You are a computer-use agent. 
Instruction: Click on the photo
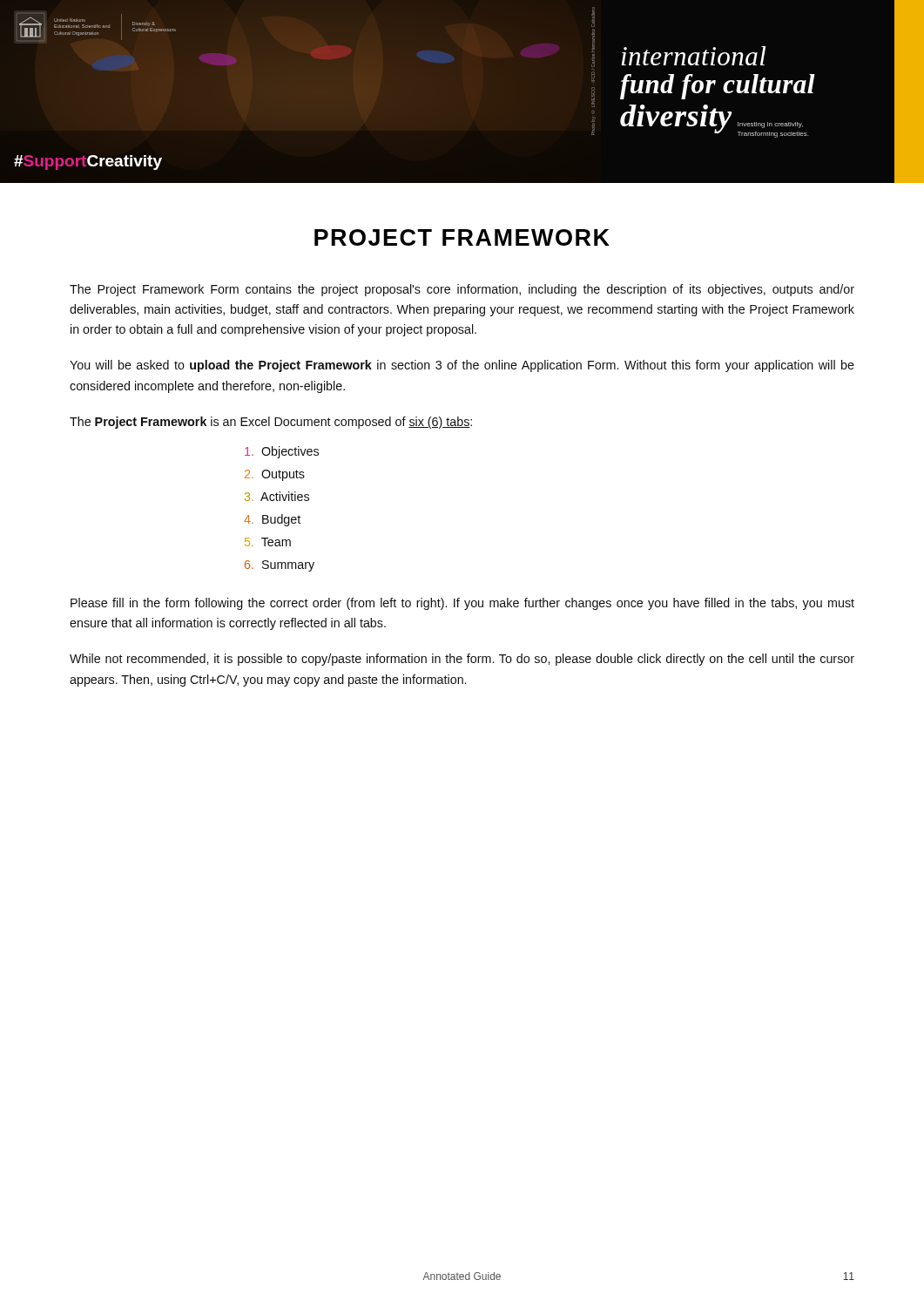pos(462,91)
